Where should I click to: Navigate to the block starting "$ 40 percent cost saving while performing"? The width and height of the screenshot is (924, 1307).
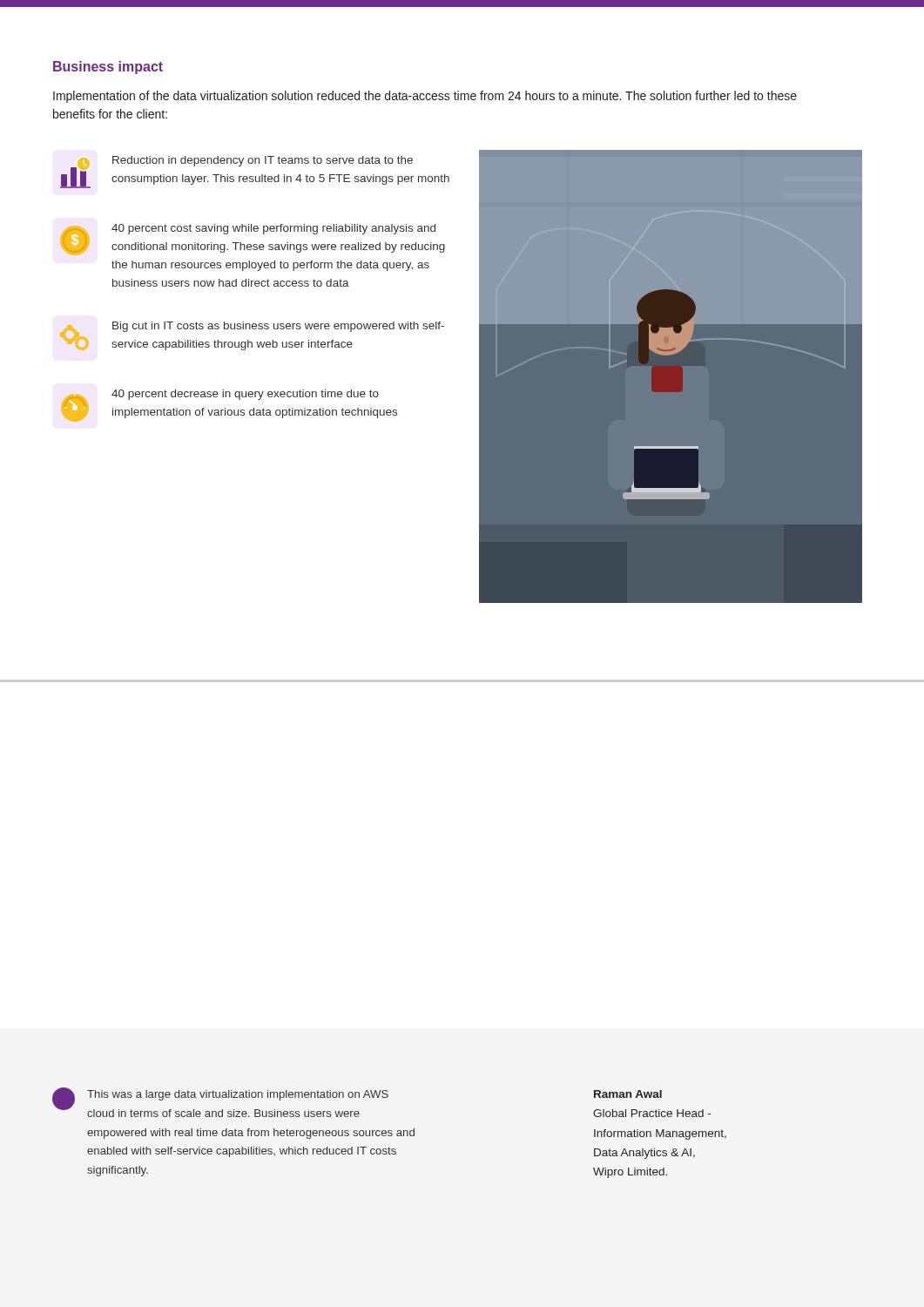tap(253, 255)
